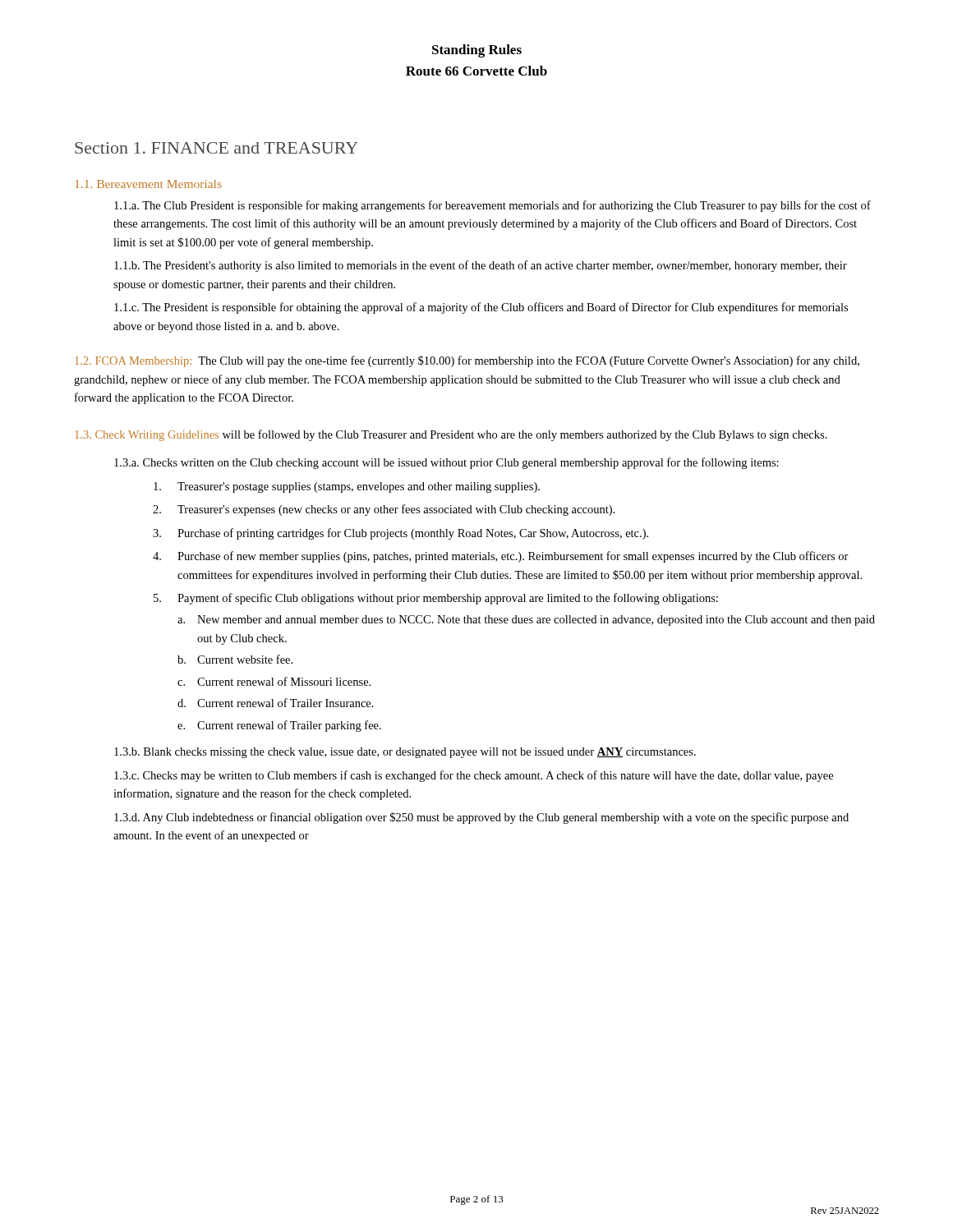The height and width of the screenshot is (1232, 953).
Task: Locate the section header that reads "Section 1. FINANCE and"
Action: pos(216,147)
